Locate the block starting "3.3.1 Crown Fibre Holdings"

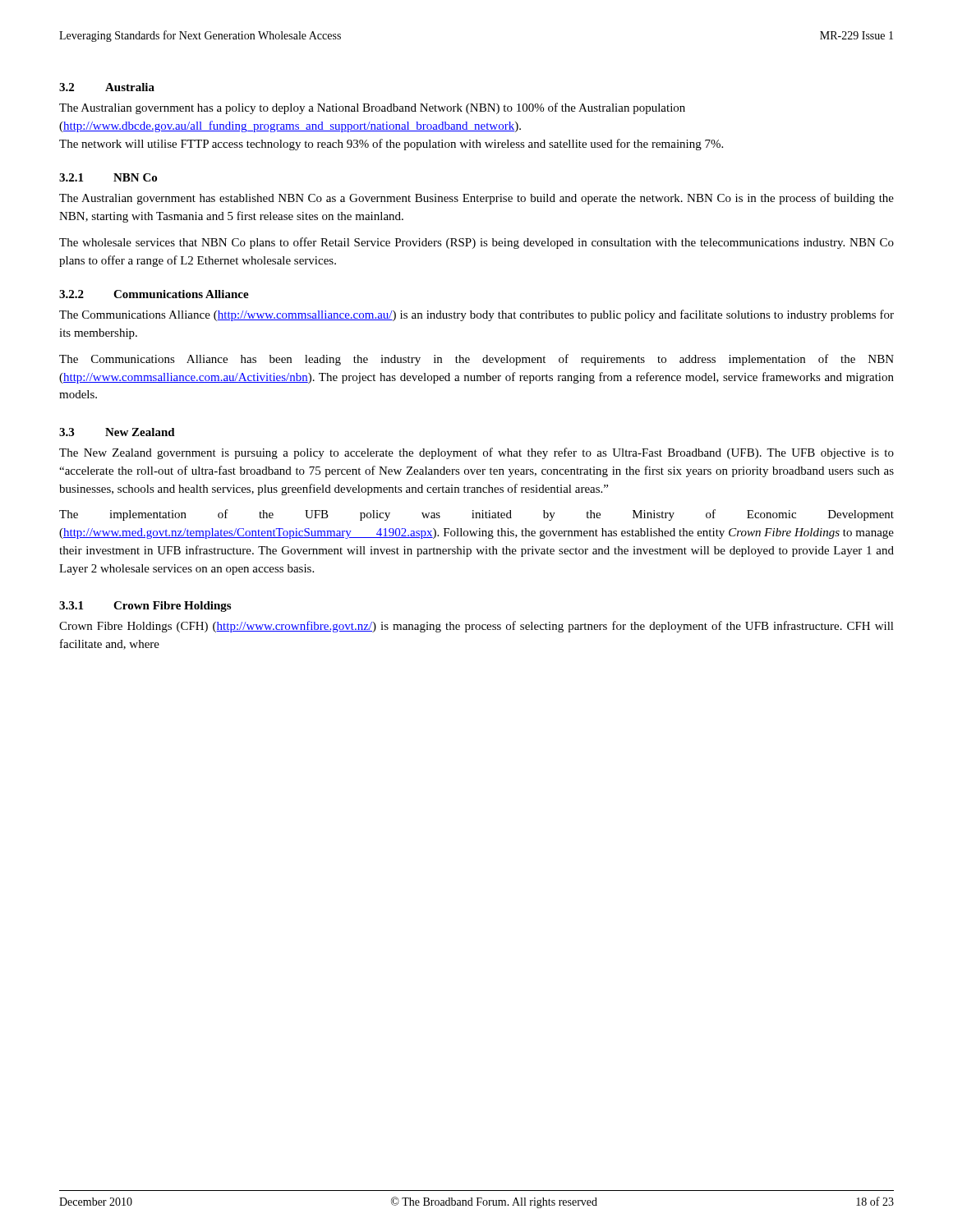point(145,606)
